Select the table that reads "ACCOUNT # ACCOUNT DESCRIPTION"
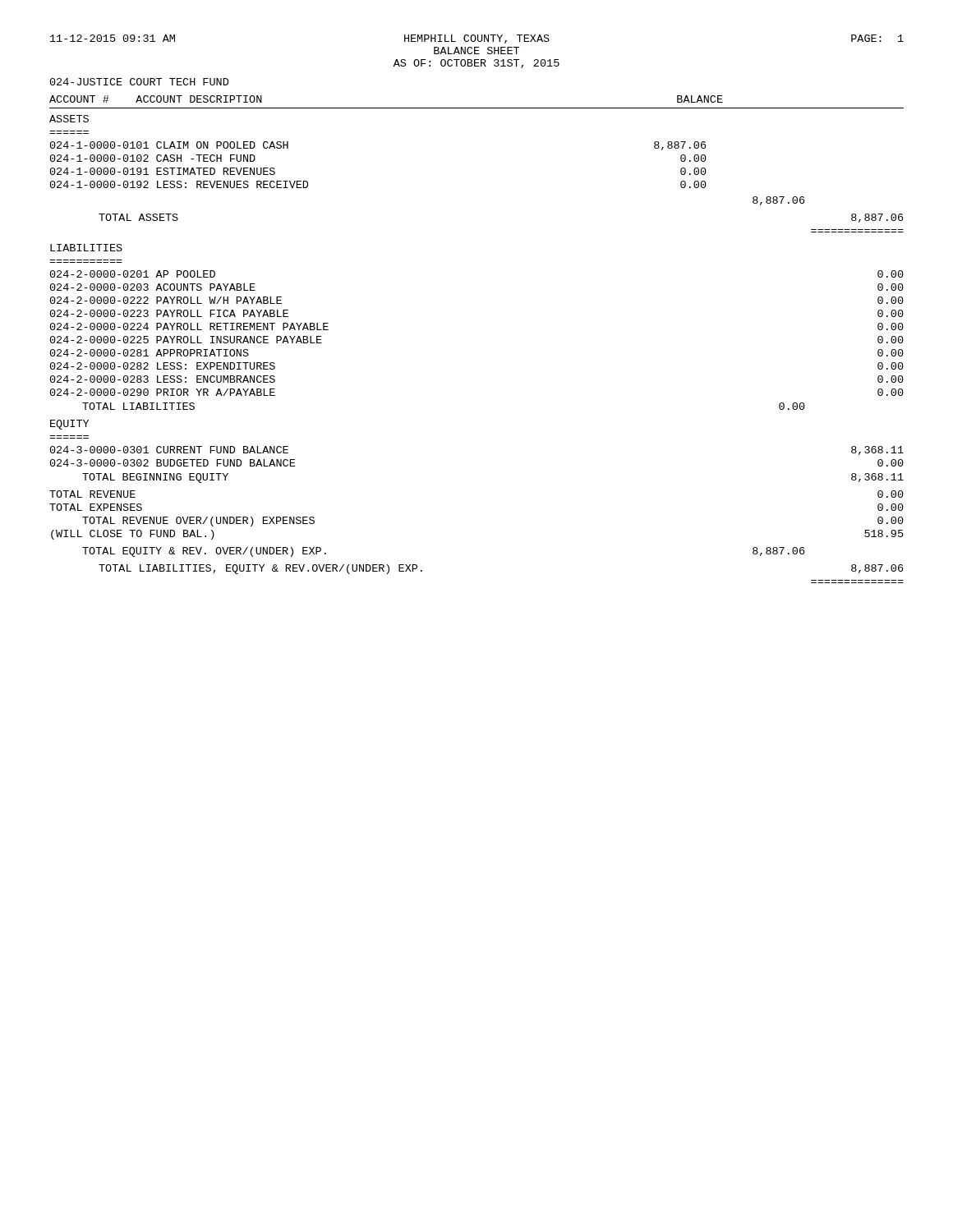Image resolution: width=953 pixels, height=1232 pixels. tap(476, 341)
